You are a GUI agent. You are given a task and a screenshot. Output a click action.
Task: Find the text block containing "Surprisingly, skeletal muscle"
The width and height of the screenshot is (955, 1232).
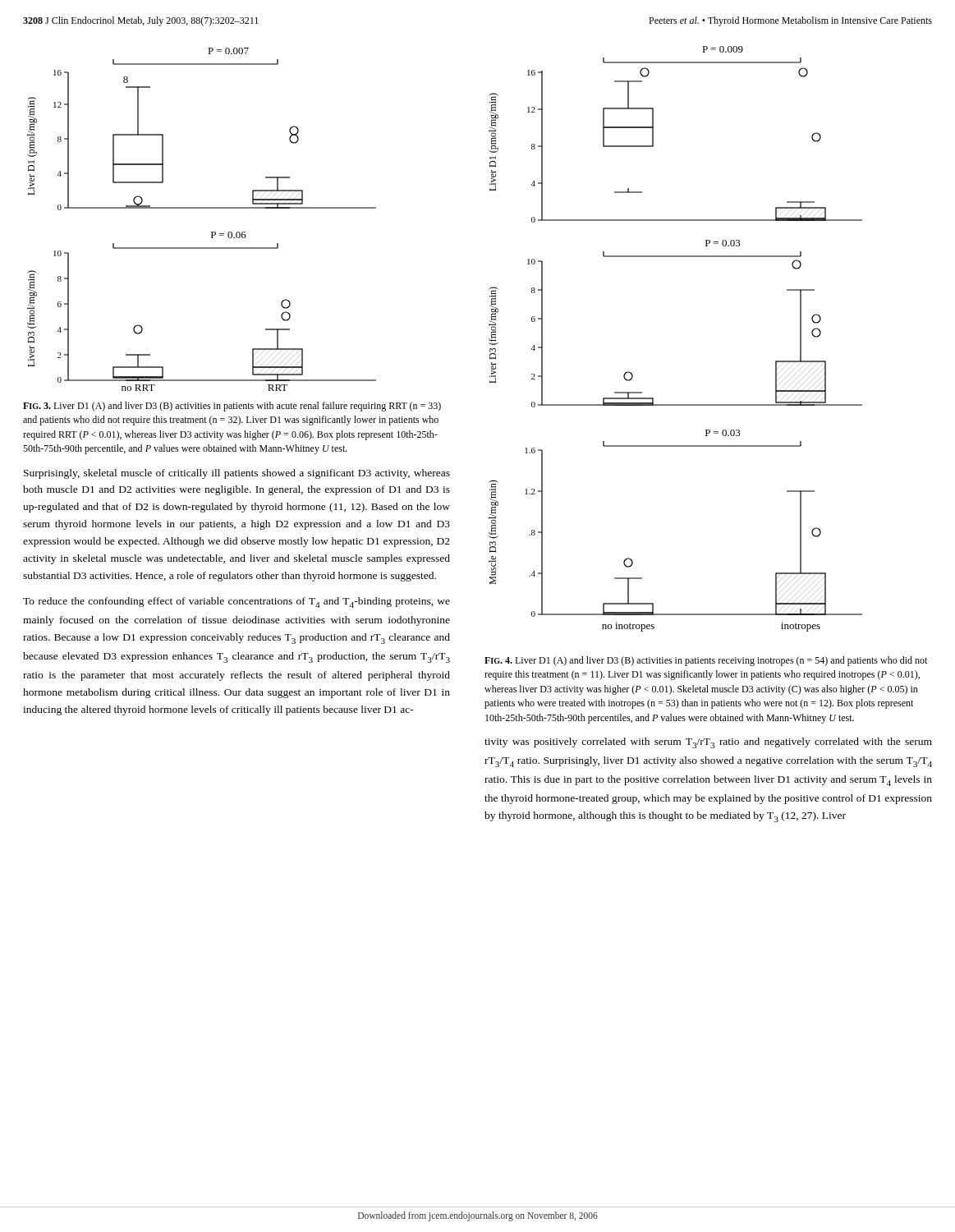[x=237, y=524]
